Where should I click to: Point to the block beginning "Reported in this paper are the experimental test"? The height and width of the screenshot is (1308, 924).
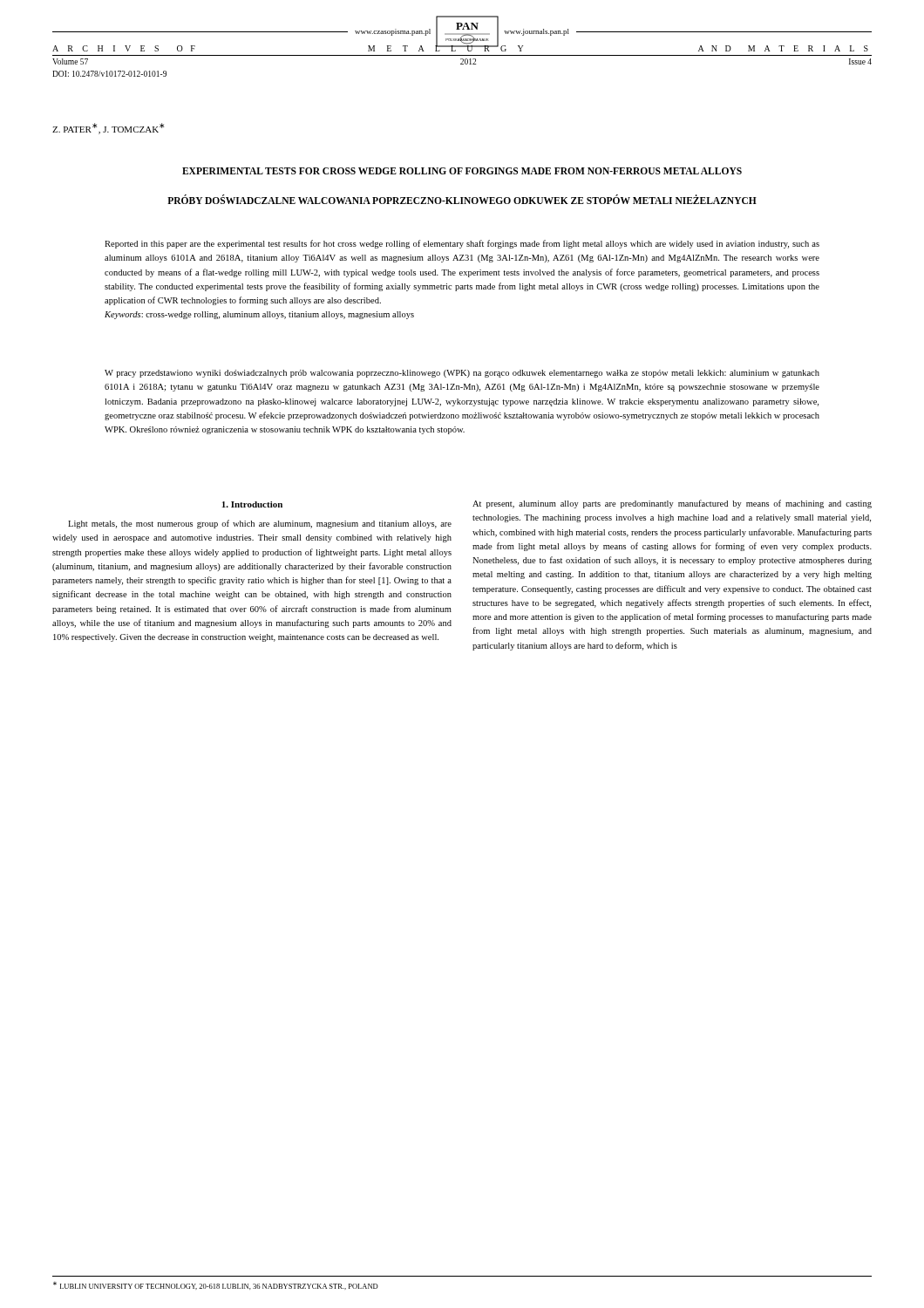[462, 279]
